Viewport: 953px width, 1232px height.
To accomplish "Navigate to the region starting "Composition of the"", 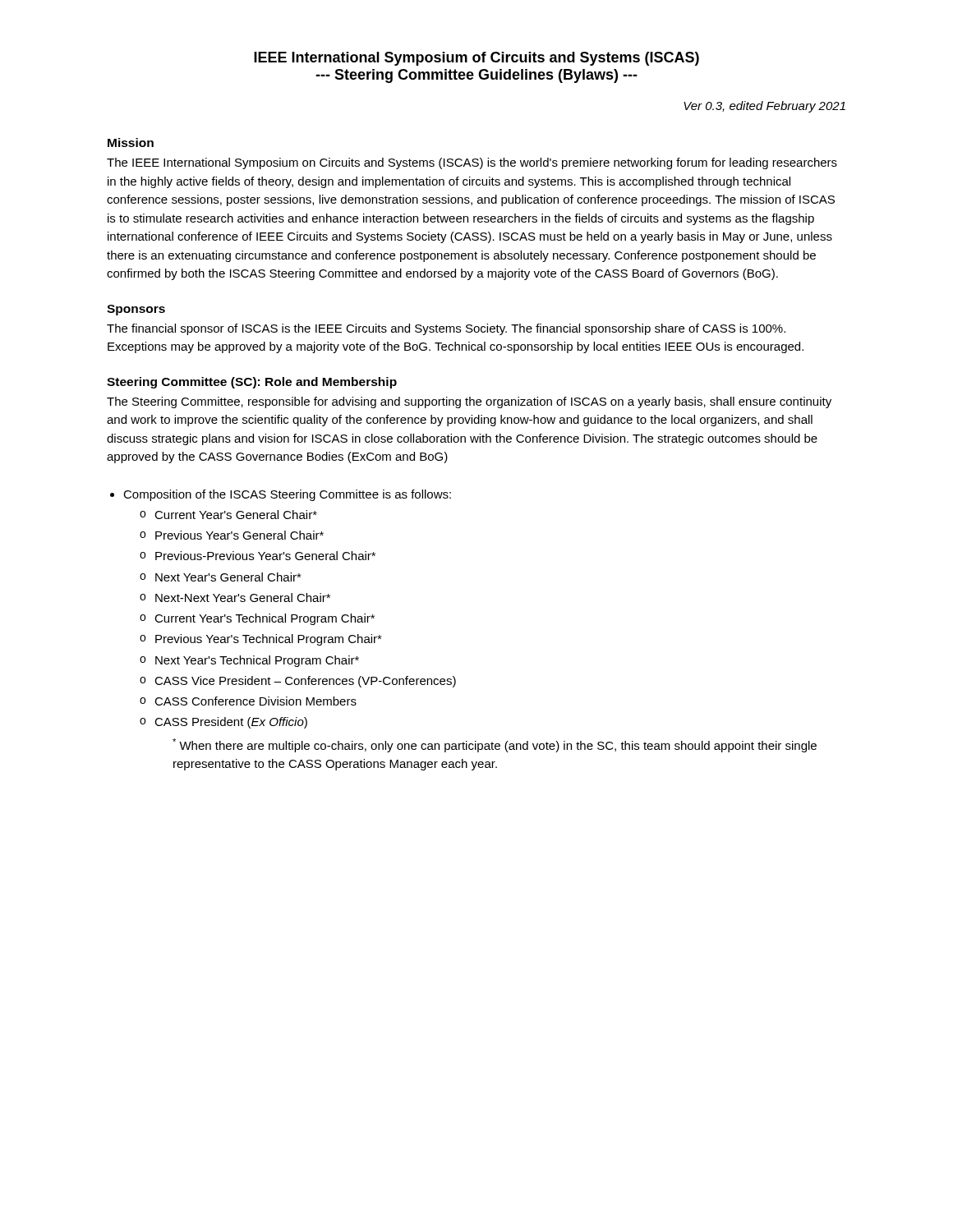I will click(x=287, y=495).
